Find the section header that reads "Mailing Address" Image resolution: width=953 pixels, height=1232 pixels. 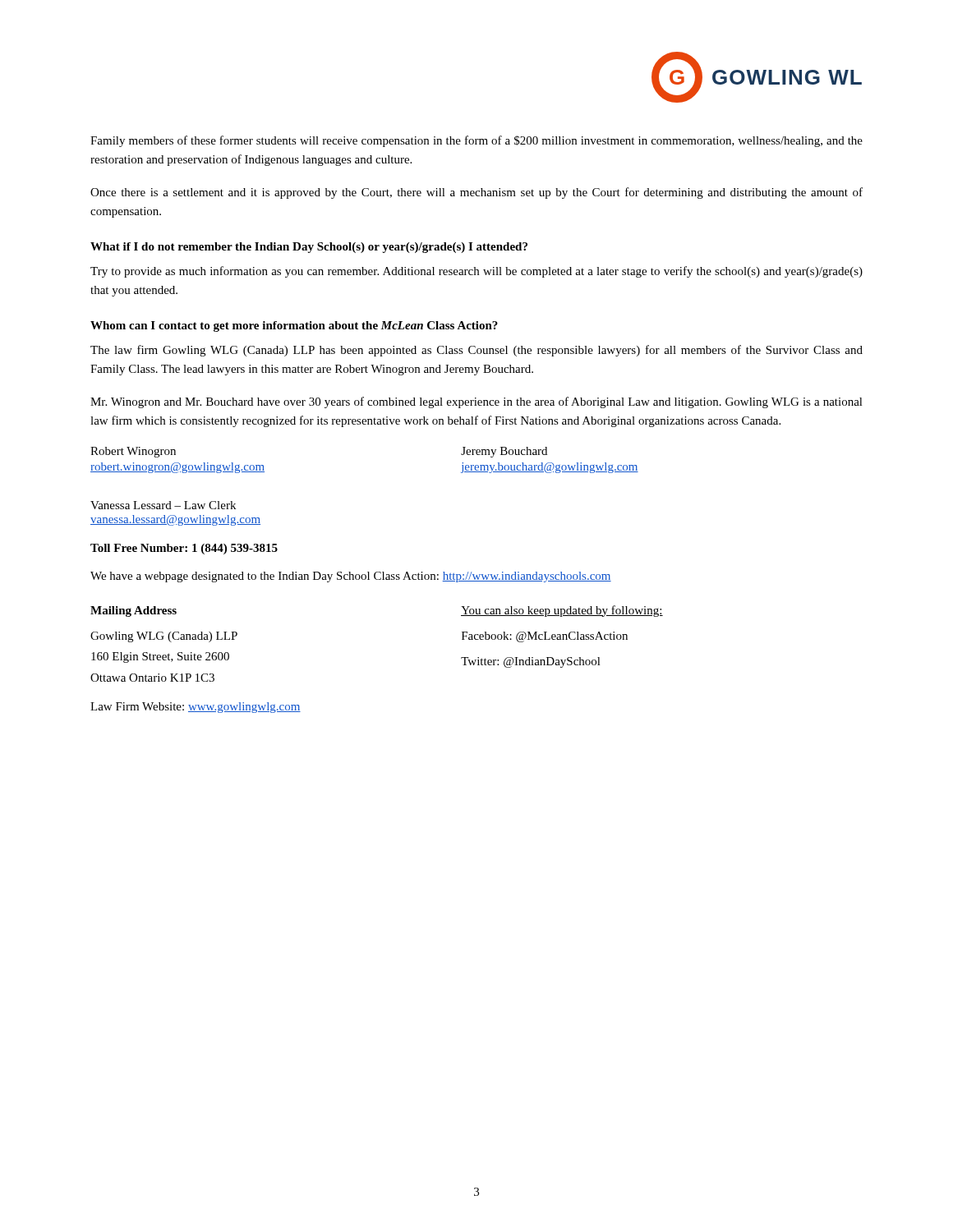134,610
